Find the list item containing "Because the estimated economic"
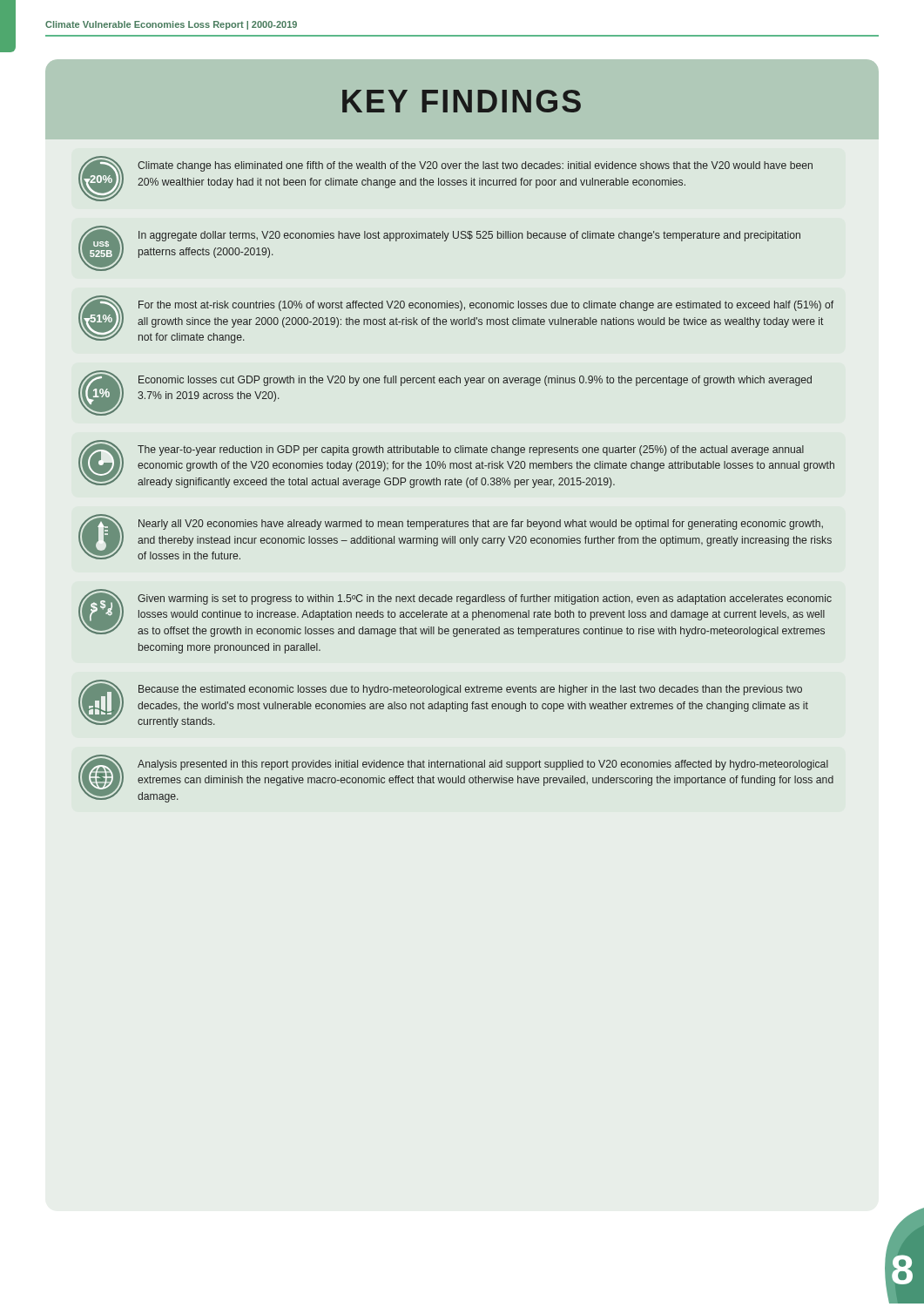924x1307 pixels. [458, 705]
